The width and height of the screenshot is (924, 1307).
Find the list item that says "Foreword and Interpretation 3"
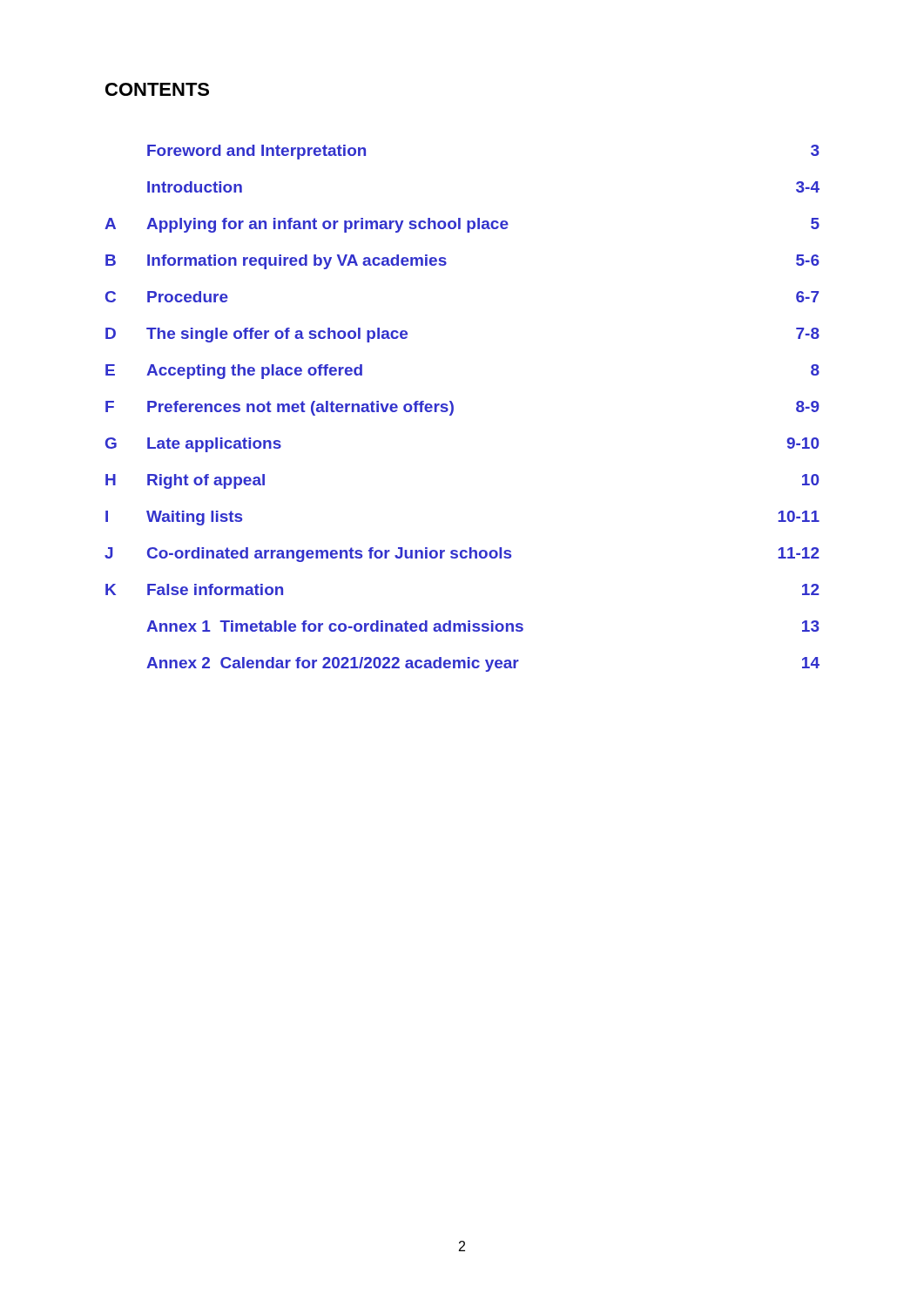(252, 152)
